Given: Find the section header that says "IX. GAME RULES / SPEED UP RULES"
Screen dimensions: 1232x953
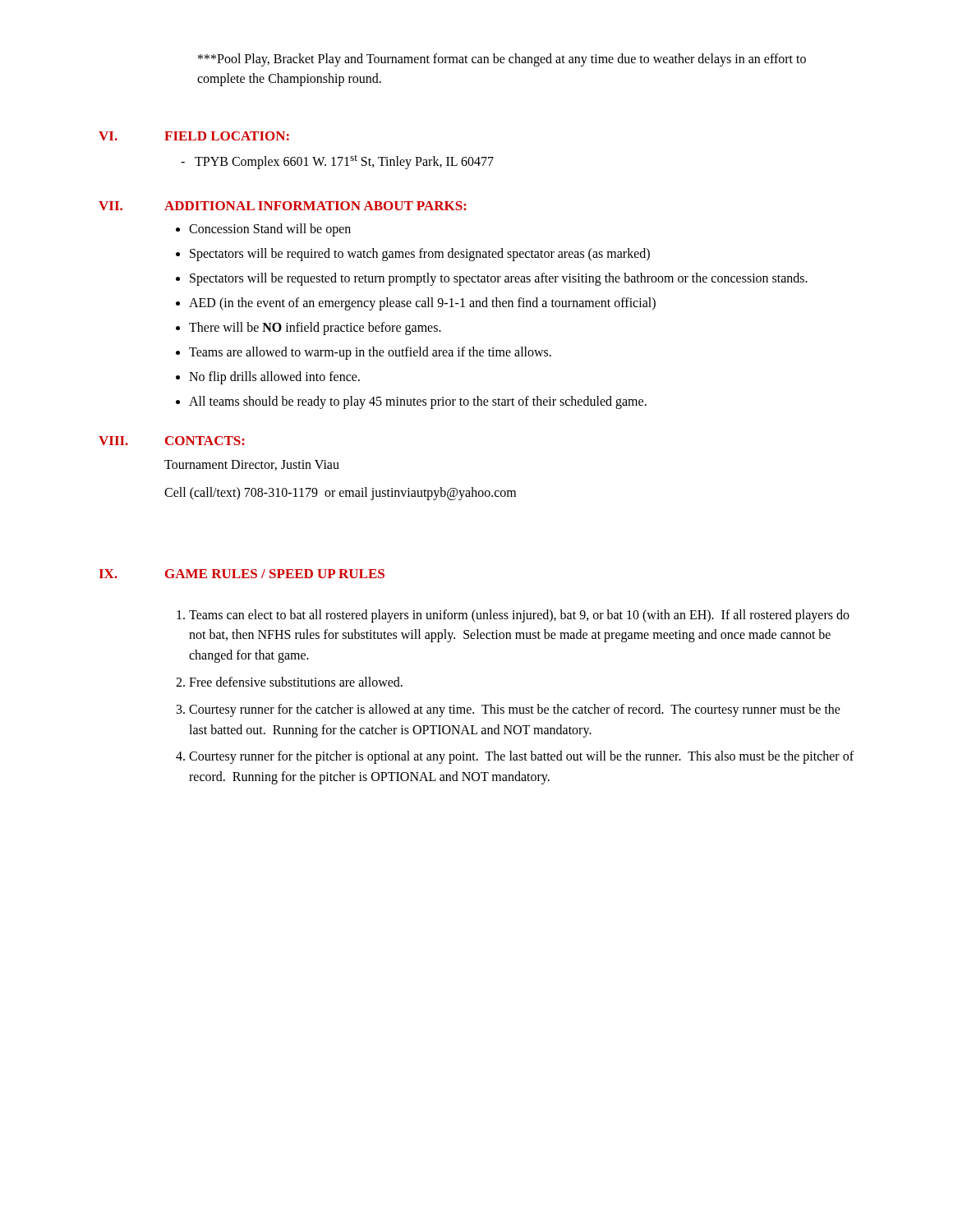Looking at the screenshot, I should 242,574.
